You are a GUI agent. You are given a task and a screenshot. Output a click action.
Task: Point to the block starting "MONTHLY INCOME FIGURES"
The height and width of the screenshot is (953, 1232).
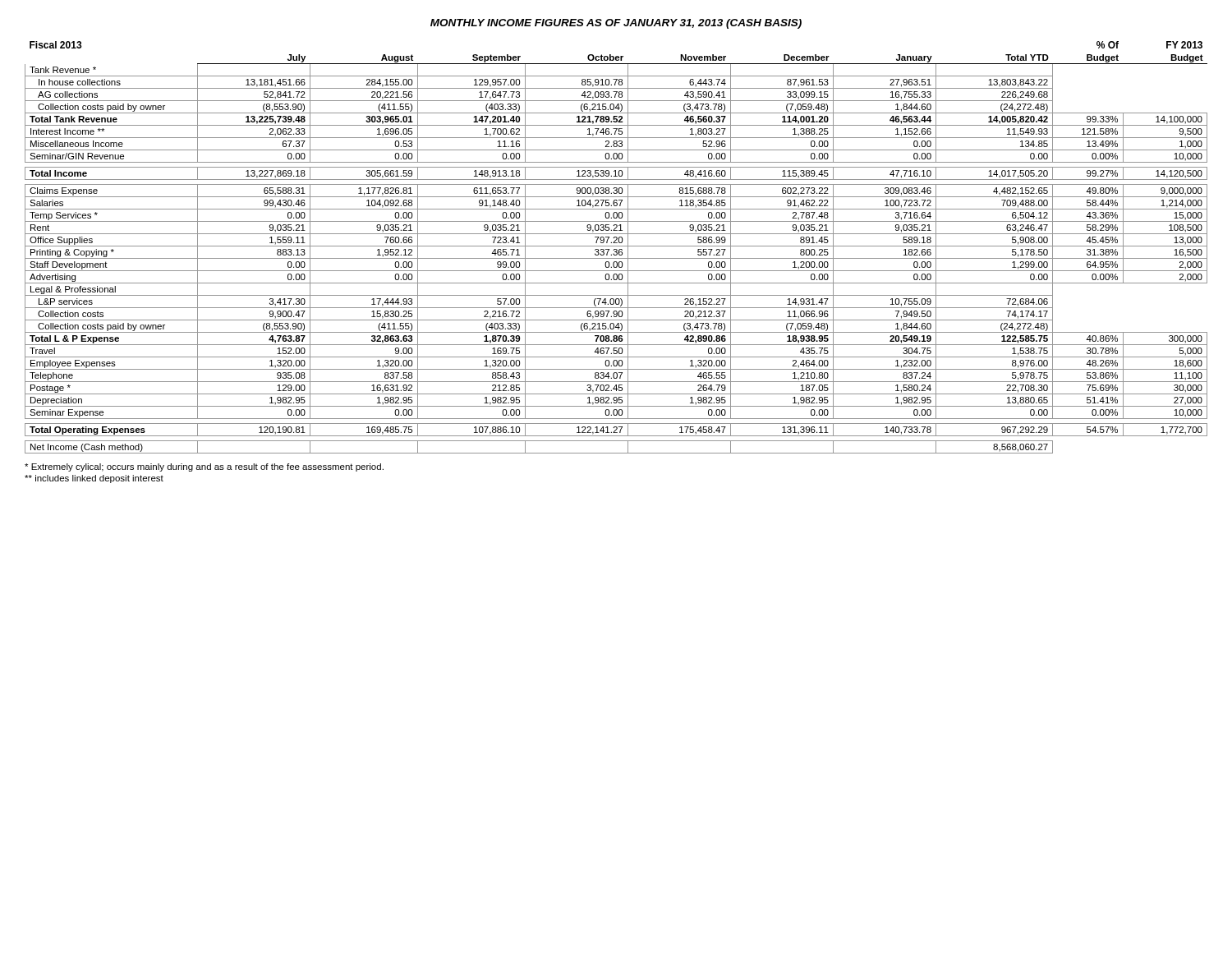(x=616, y=23)
